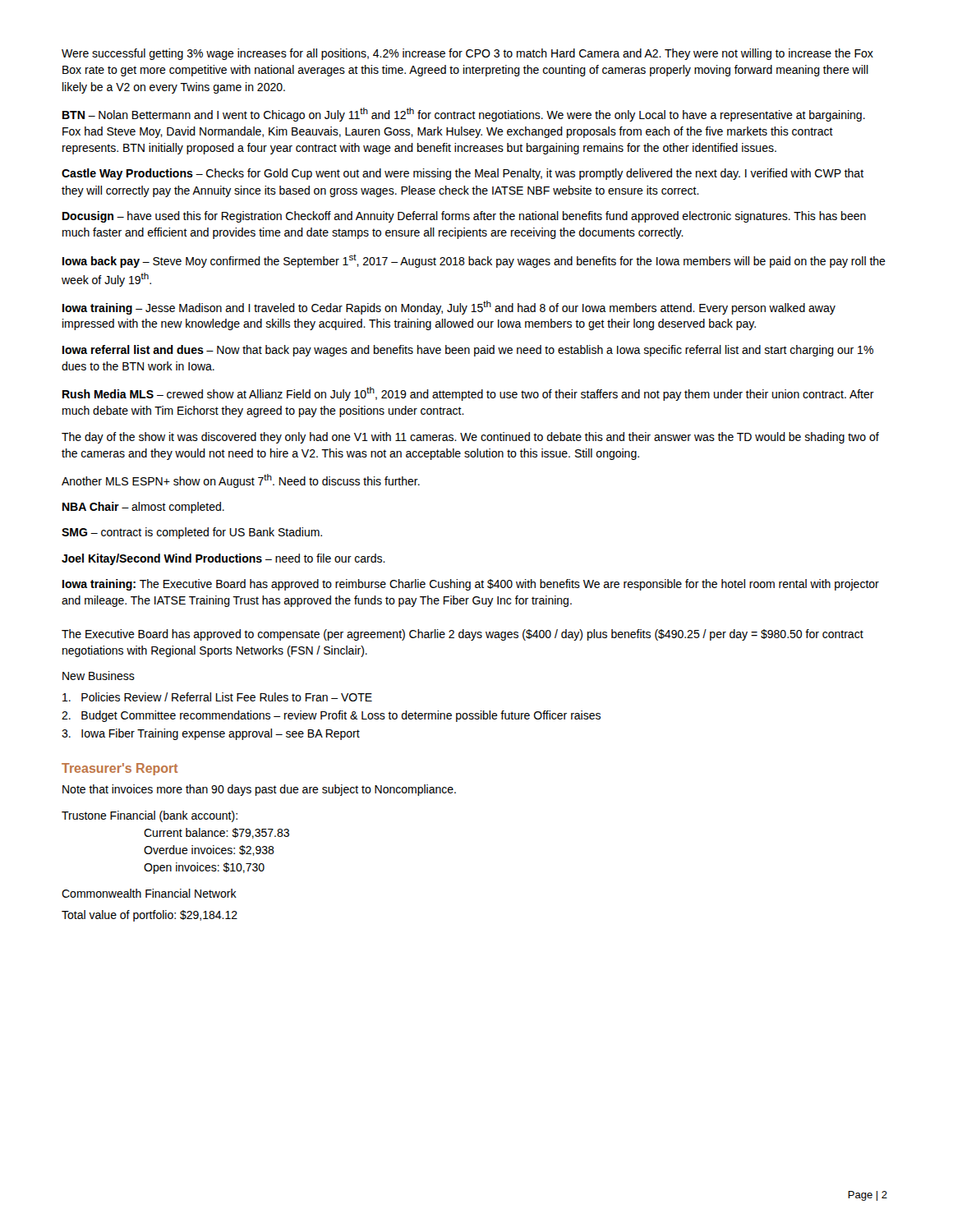Navigate to the block starting "New Business"
Image resolution: width=953 pixels, height=1232 pixels.
98,676
